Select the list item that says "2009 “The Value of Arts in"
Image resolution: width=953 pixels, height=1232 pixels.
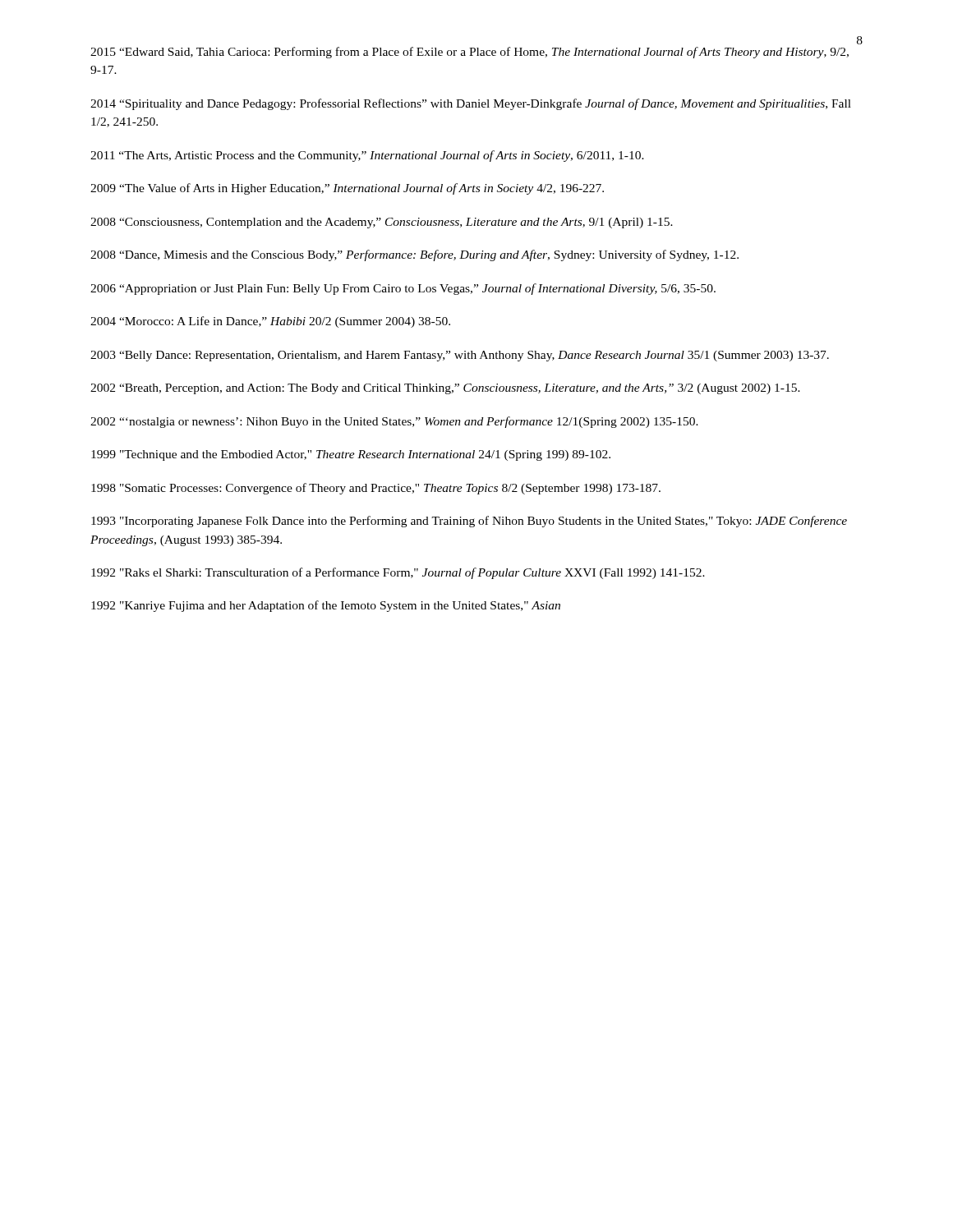pyautogui.click(x=348, y=188)
